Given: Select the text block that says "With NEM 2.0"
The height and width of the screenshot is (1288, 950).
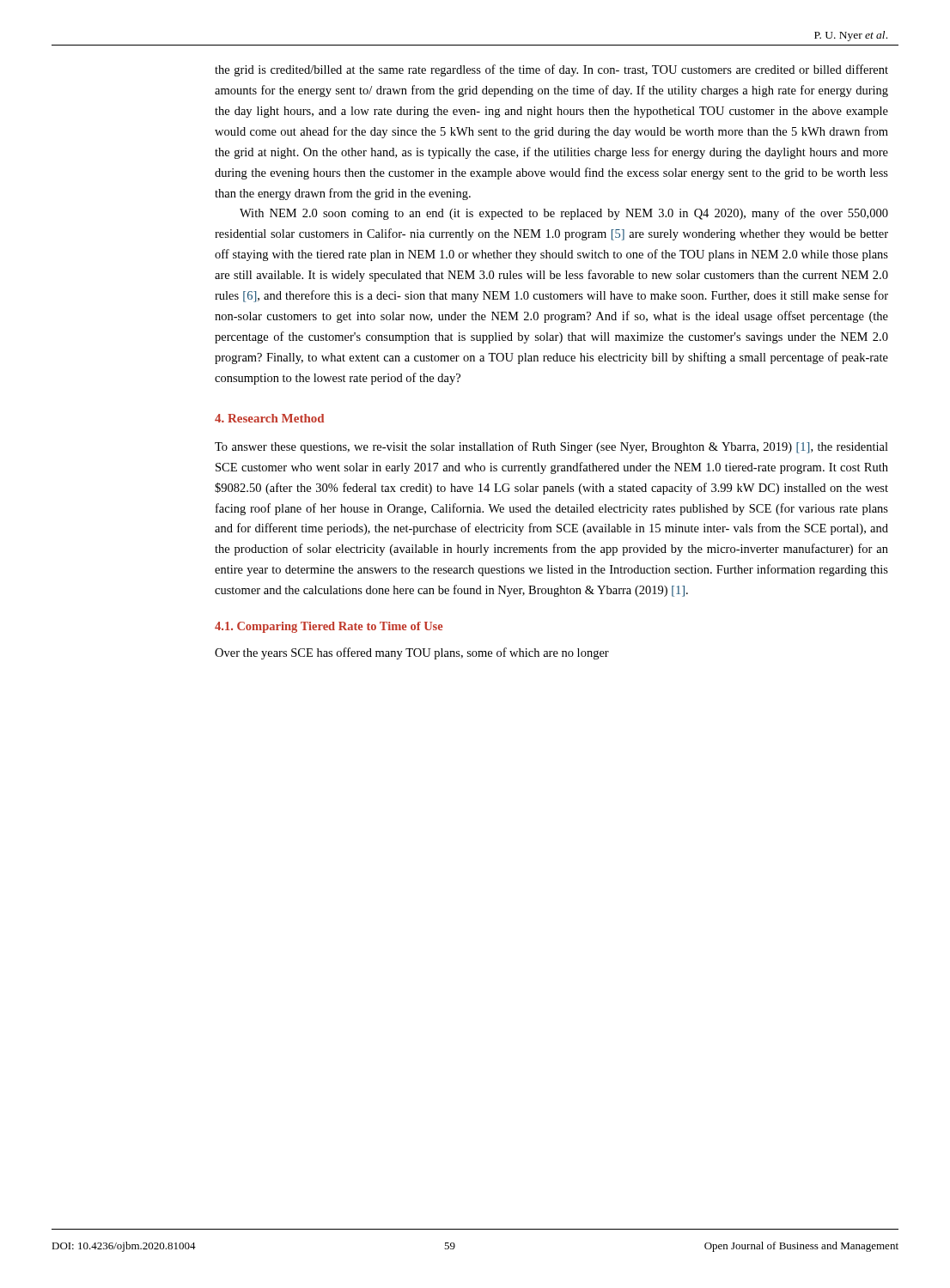Looking at the screenshot, I should (551, 296).
